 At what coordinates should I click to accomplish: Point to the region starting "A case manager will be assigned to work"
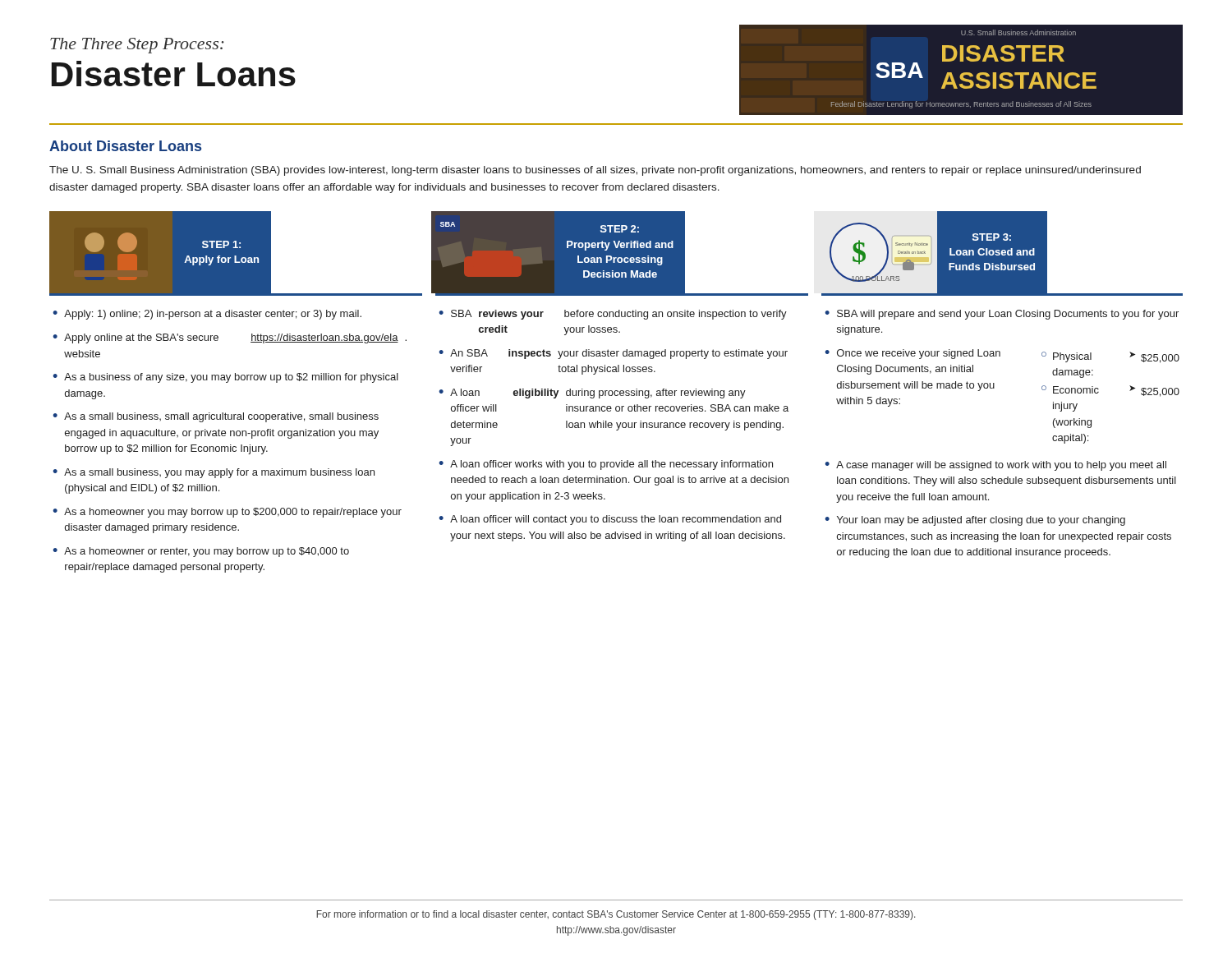click(1006, 481)
